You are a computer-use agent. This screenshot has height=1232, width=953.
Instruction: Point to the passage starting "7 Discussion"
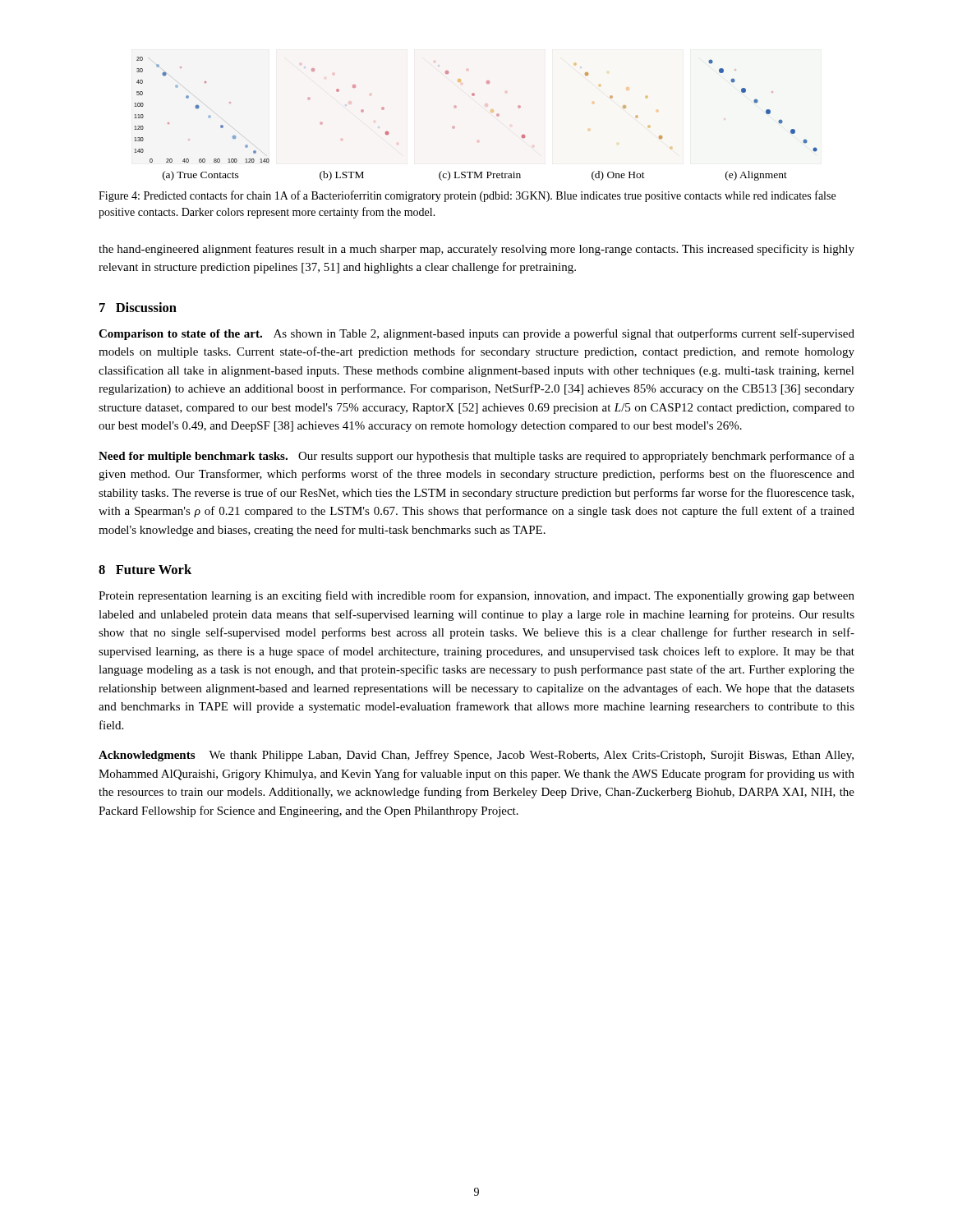[x=138, y=307]
